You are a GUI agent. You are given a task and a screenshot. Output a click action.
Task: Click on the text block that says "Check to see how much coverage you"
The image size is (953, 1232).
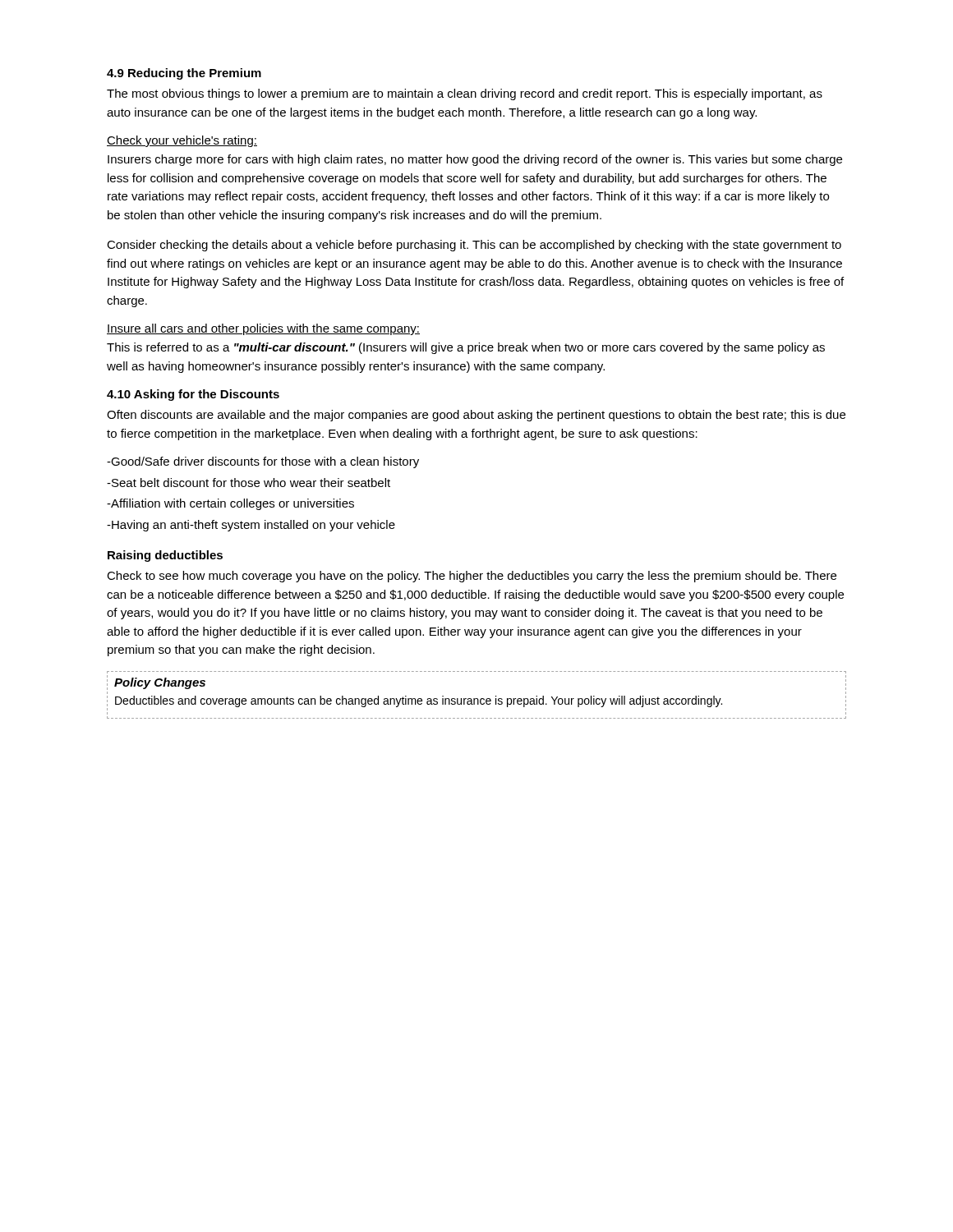[476, 612]
